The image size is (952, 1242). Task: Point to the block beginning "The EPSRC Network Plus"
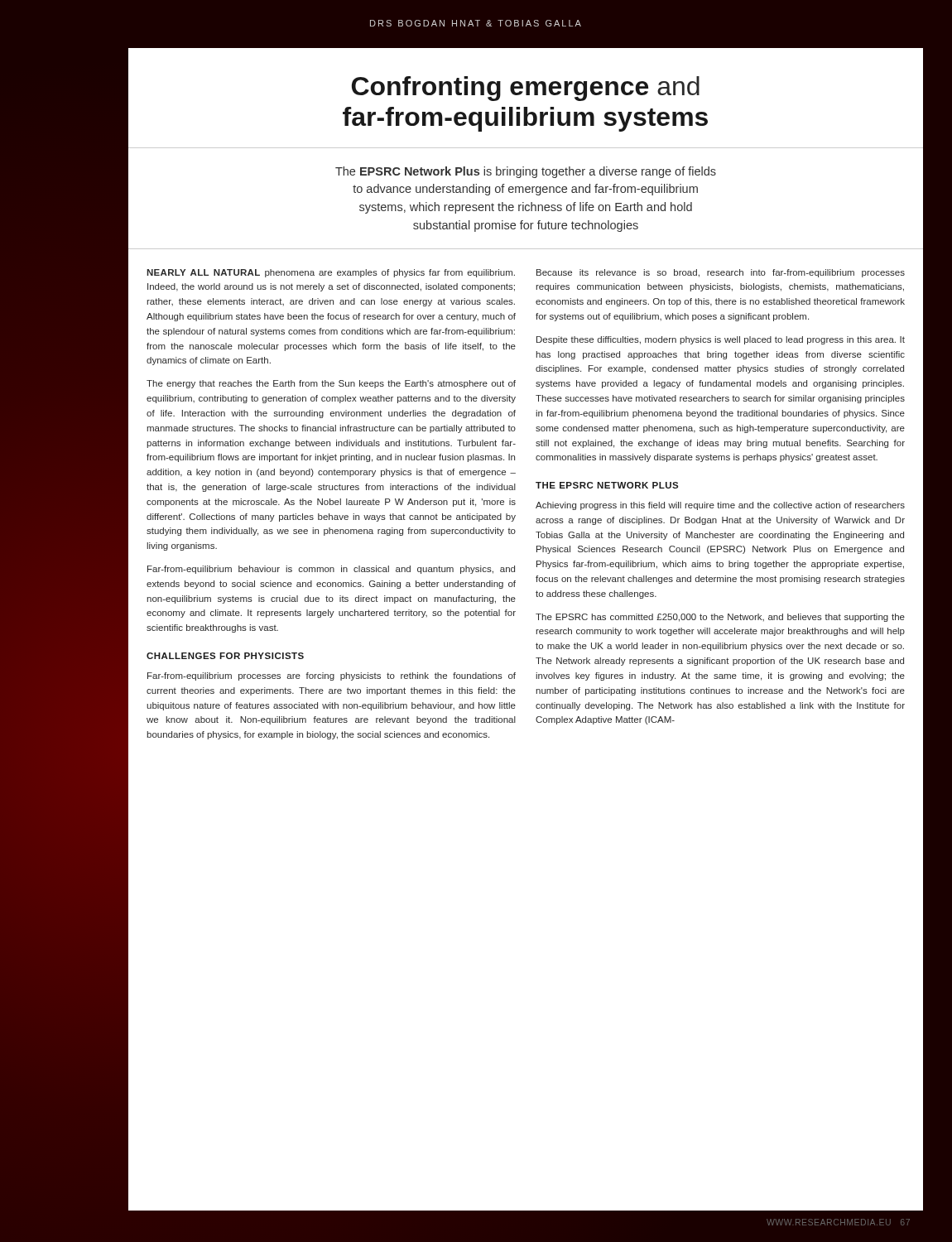coord(526,199)
